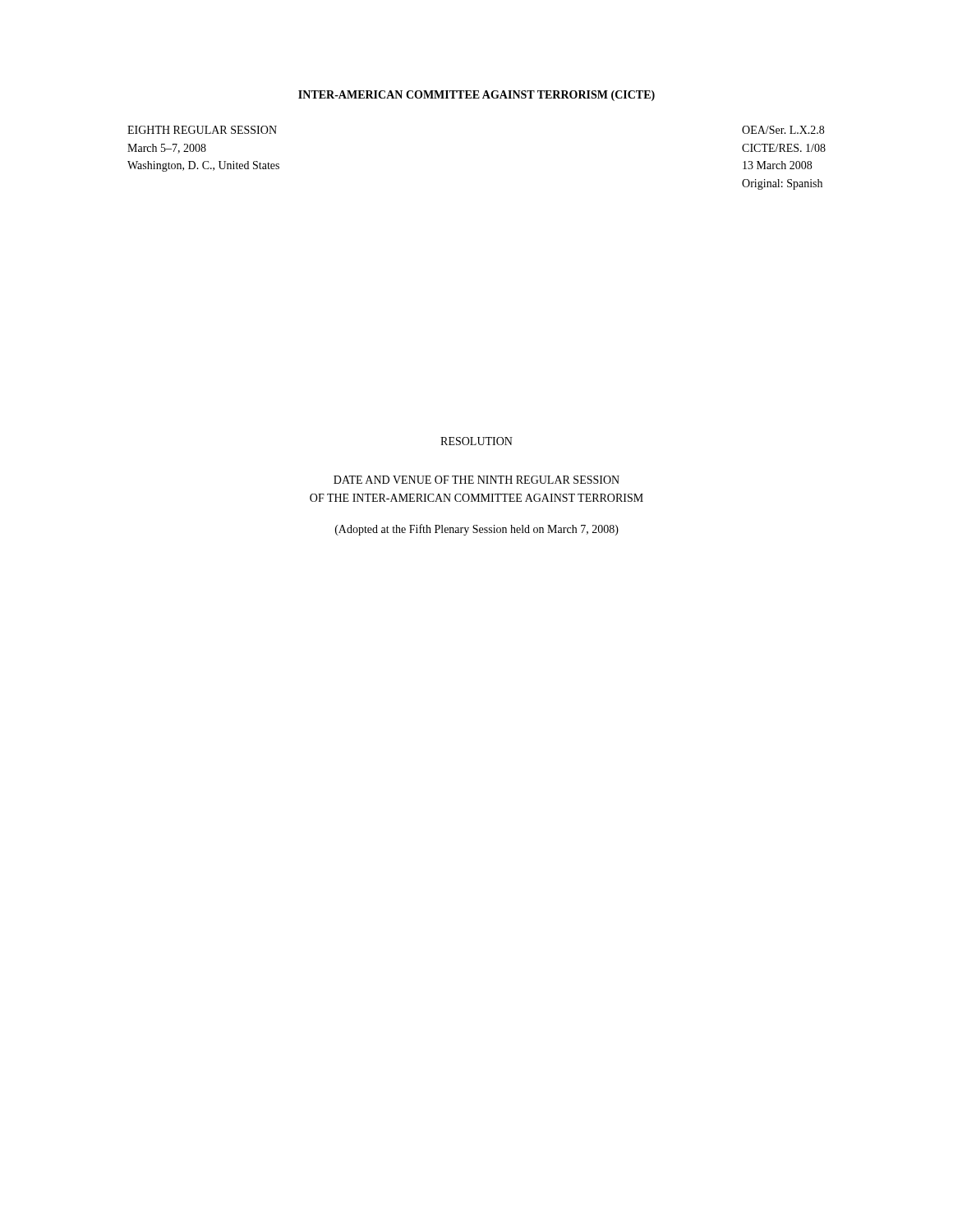953x1232 pixels.
Task: Point to the block beginning "OEA/Ser. L.X.2.8 CICTE/RES. 1/08 13"
Action: tap(784, 157)
